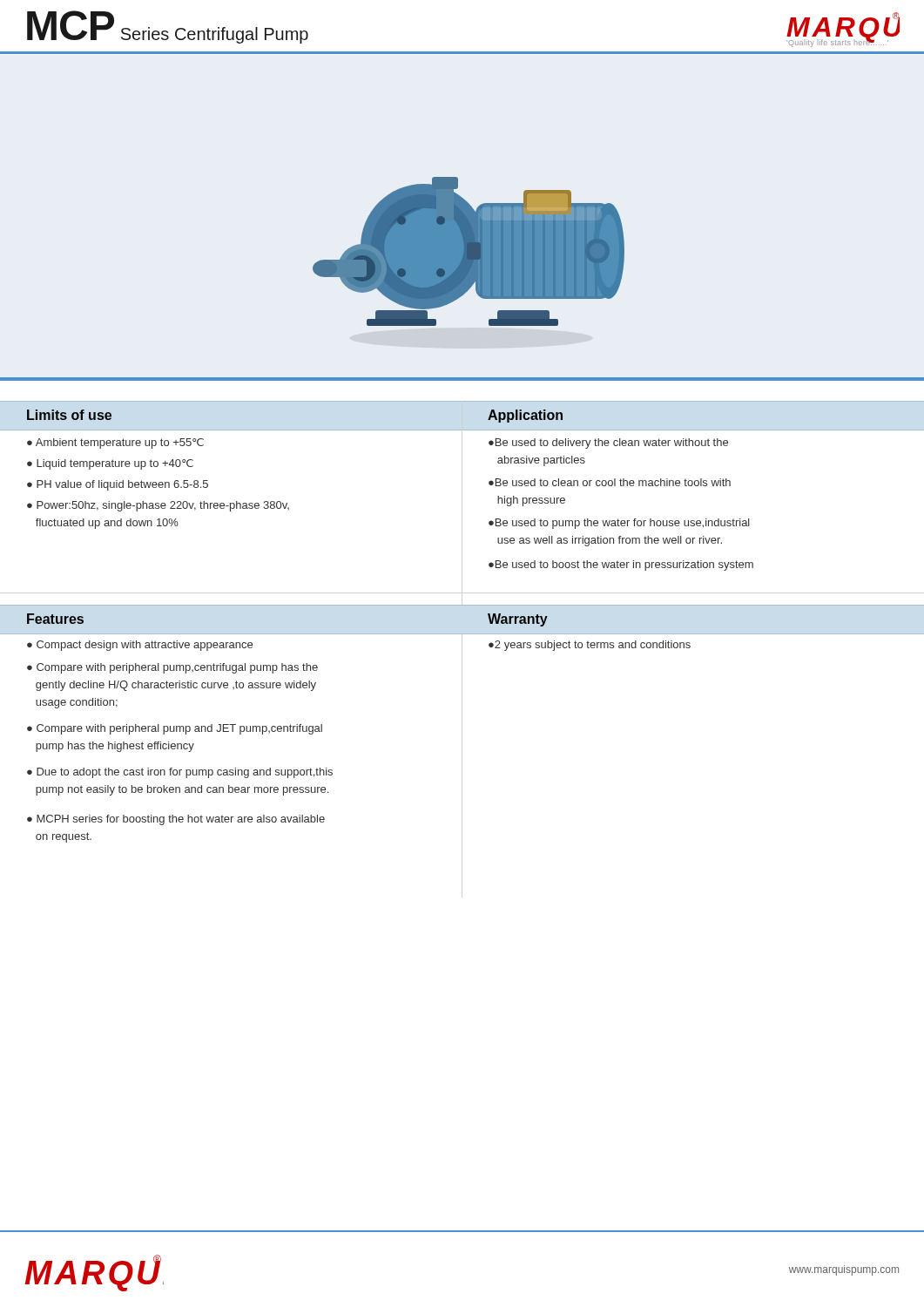Locate the text starting "●2 years subject to terms and"
Image resolution: width=924 pixels, height=1307 pixels.
coord(589,644)
